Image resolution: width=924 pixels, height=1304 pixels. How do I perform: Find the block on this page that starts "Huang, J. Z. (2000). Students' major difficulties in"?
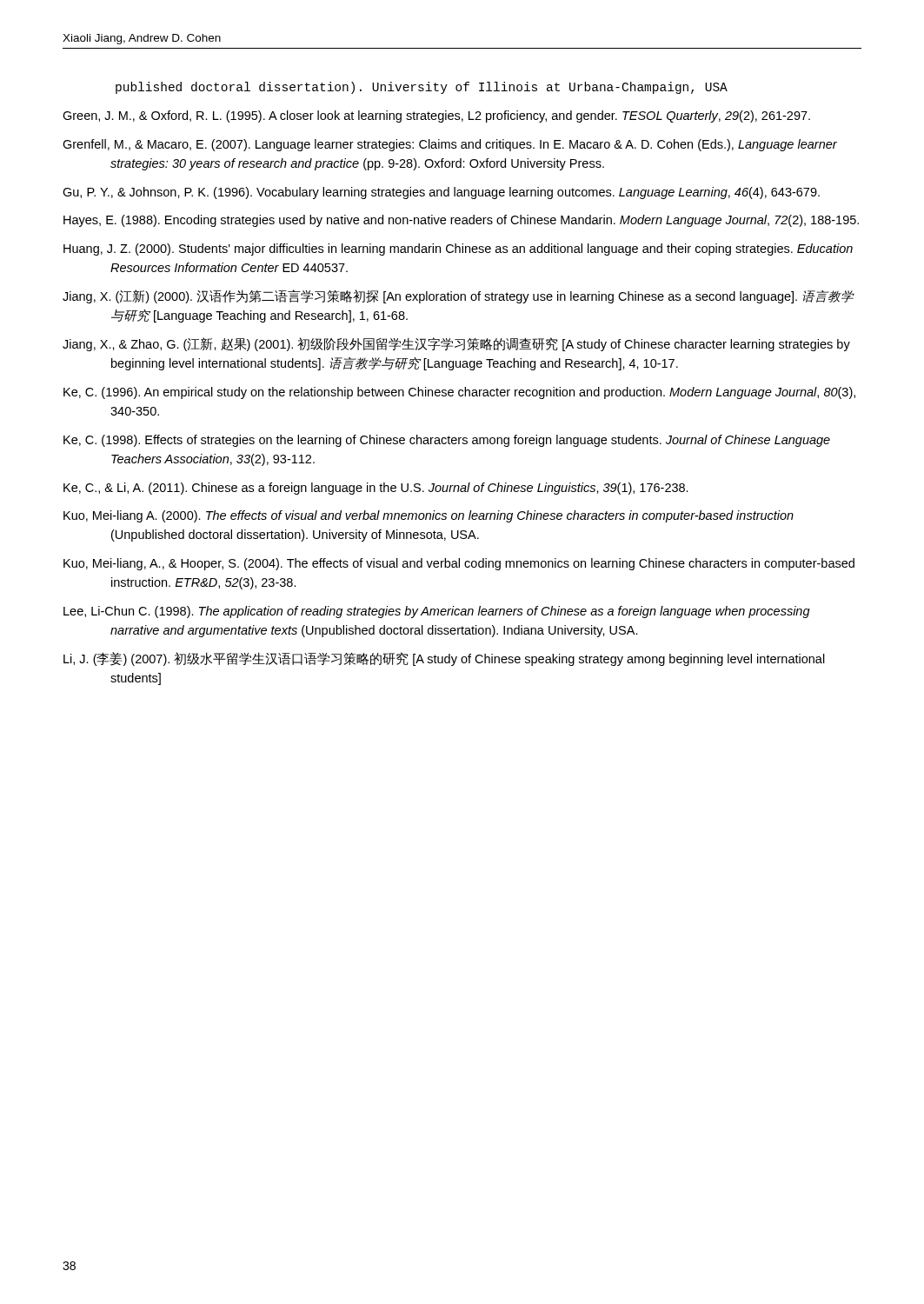[458, 258]
